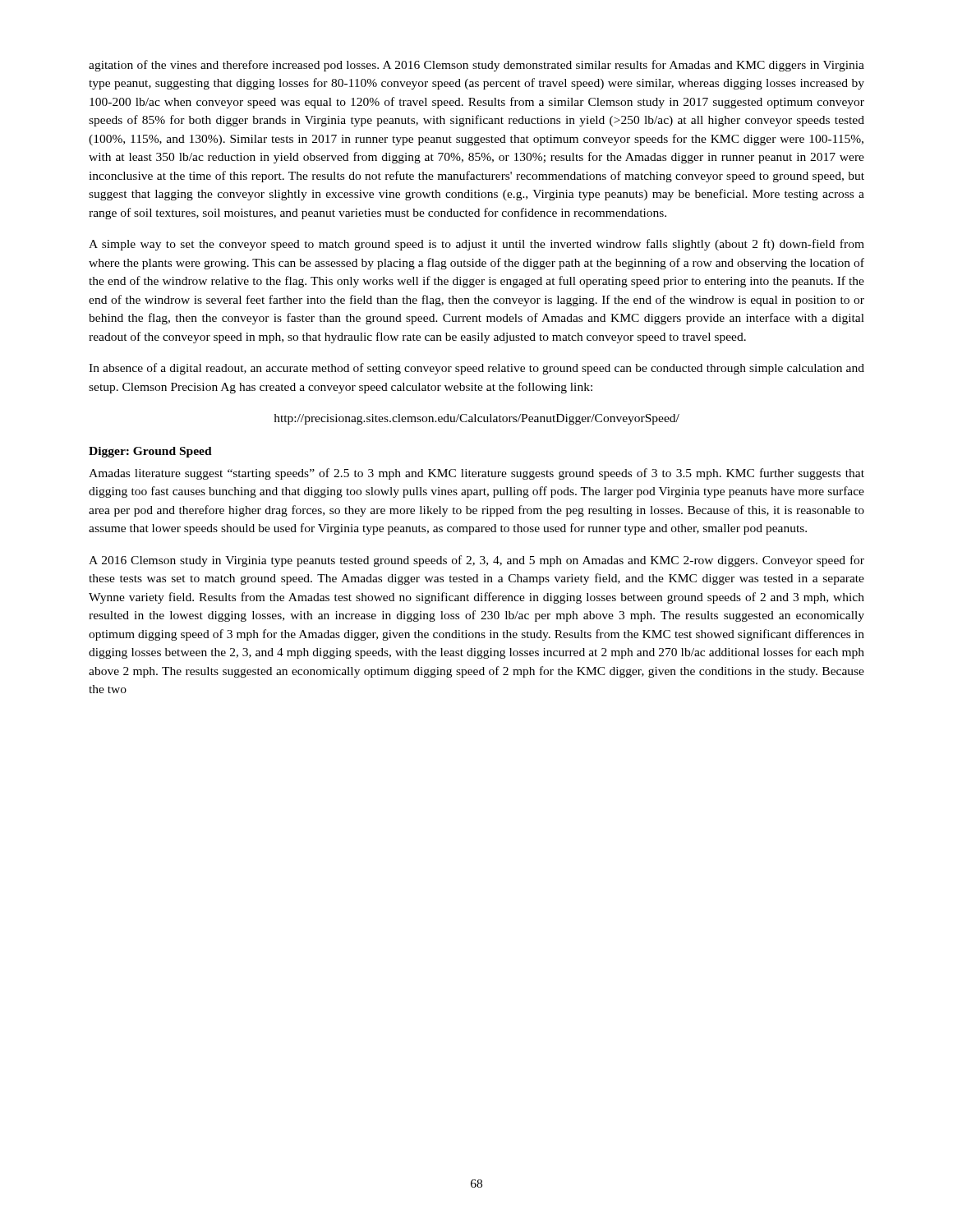Find the text block that says "agitation of the vines and therefore"
953x1232 pixels.
click(476, 139)
